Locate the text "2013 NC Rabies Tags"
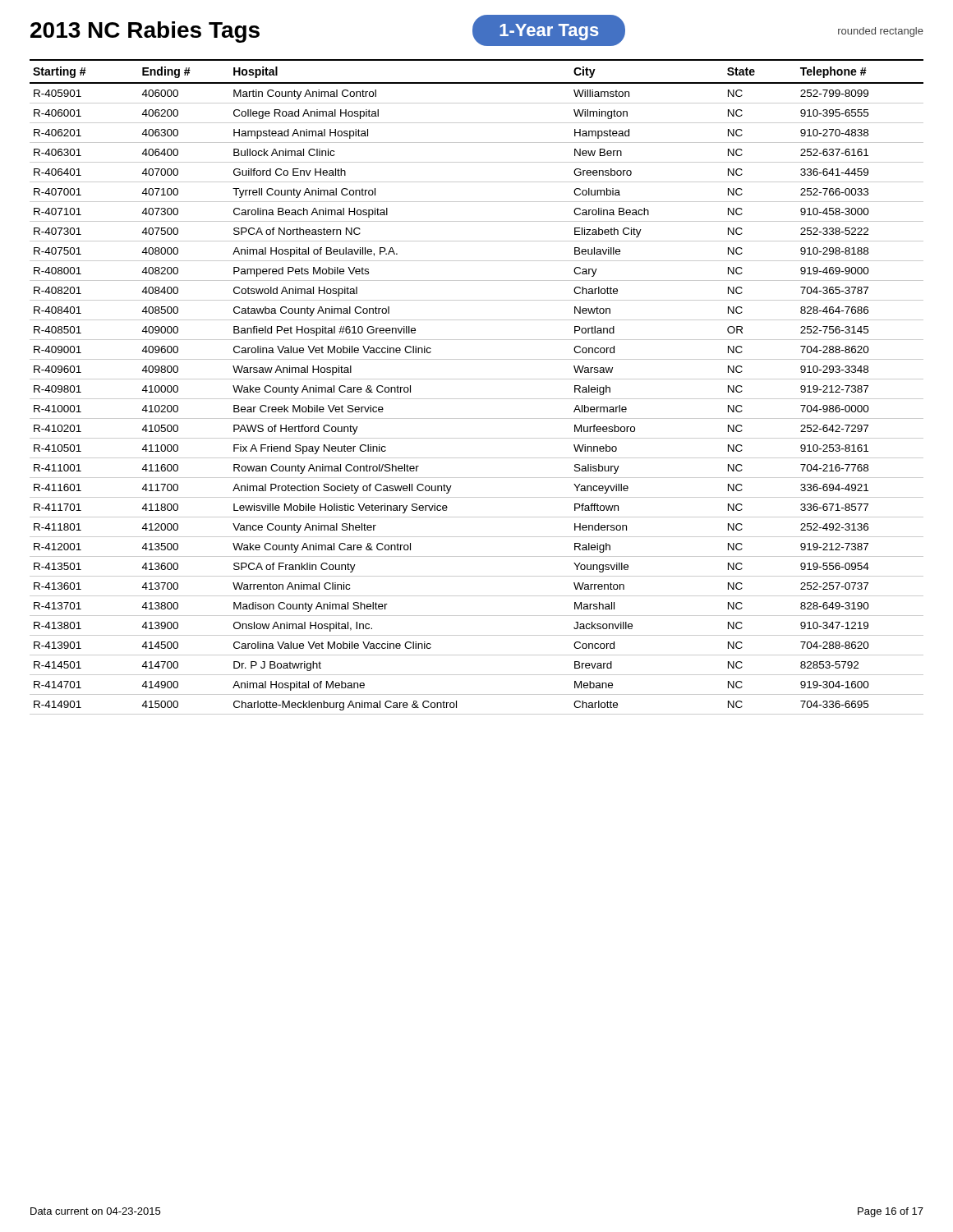Viewport: 953px width, 1232px height. tap(145, 30)
